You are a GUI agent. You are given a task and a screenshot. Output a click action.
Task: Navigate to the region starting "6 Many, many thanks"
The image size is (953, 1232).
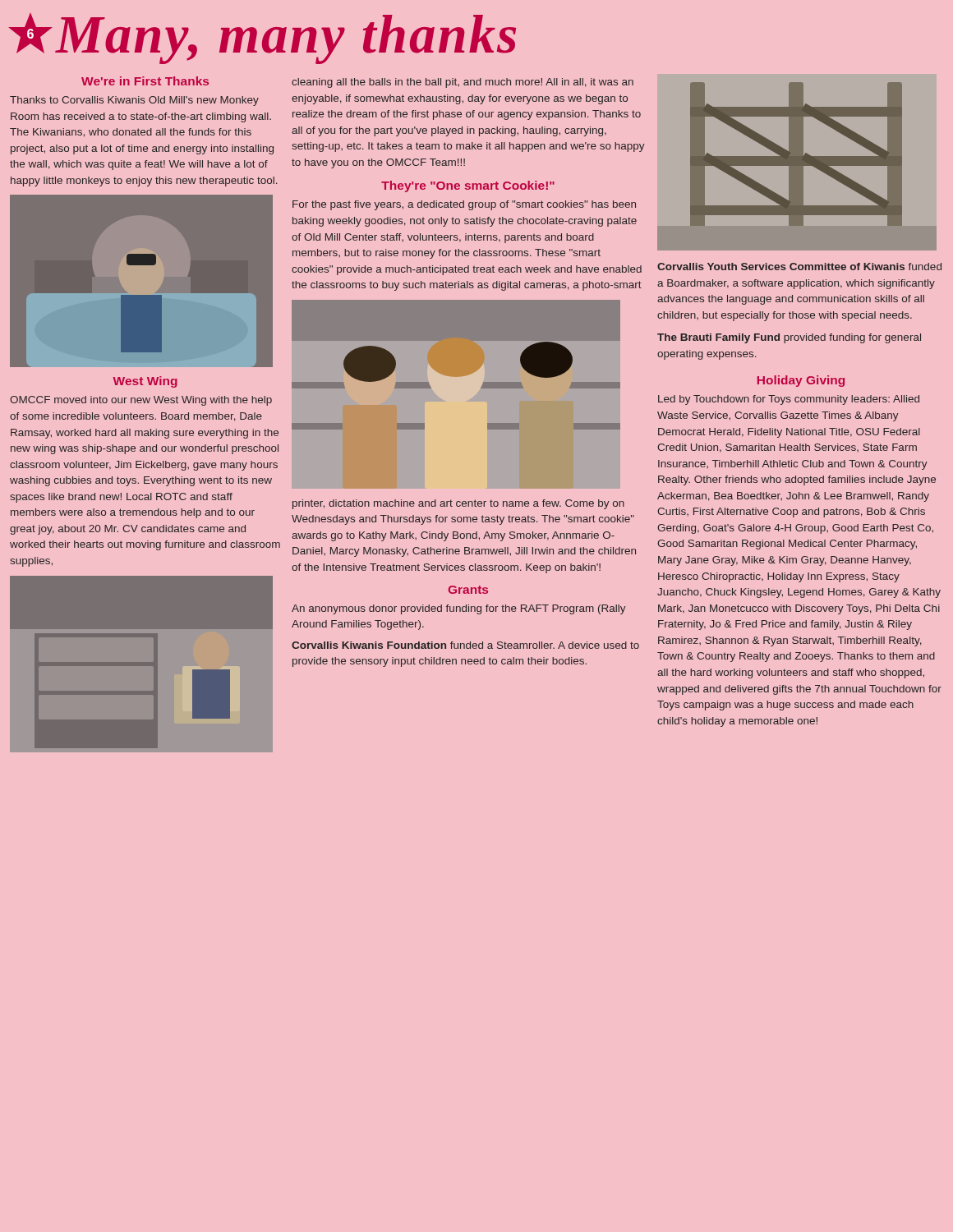pos(264,35)
